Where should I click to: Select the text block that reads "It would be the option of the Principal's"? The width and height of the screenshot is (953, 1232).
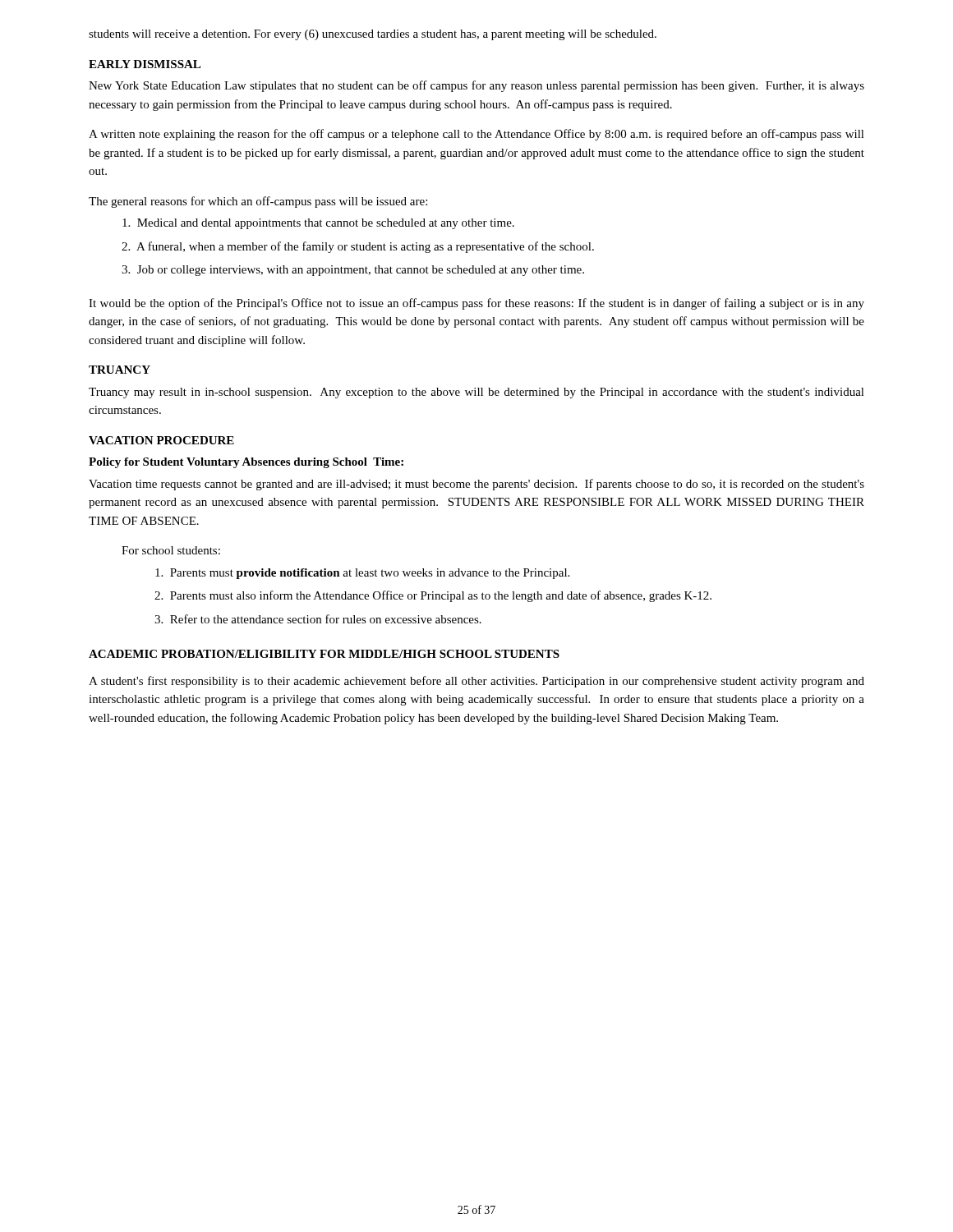476,321
